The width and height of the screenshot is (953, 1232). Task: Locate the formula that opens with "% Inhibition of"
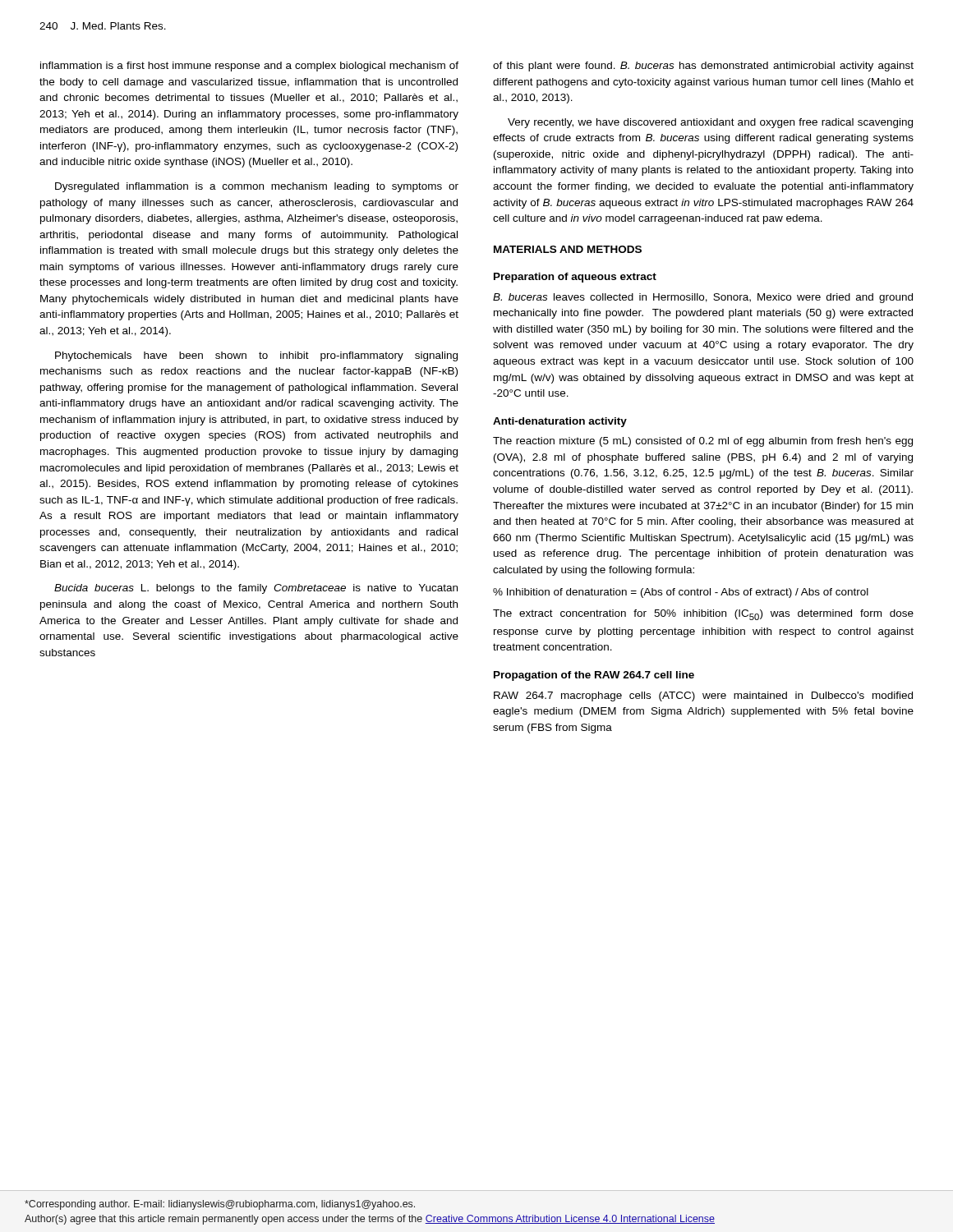pos(681,592)
